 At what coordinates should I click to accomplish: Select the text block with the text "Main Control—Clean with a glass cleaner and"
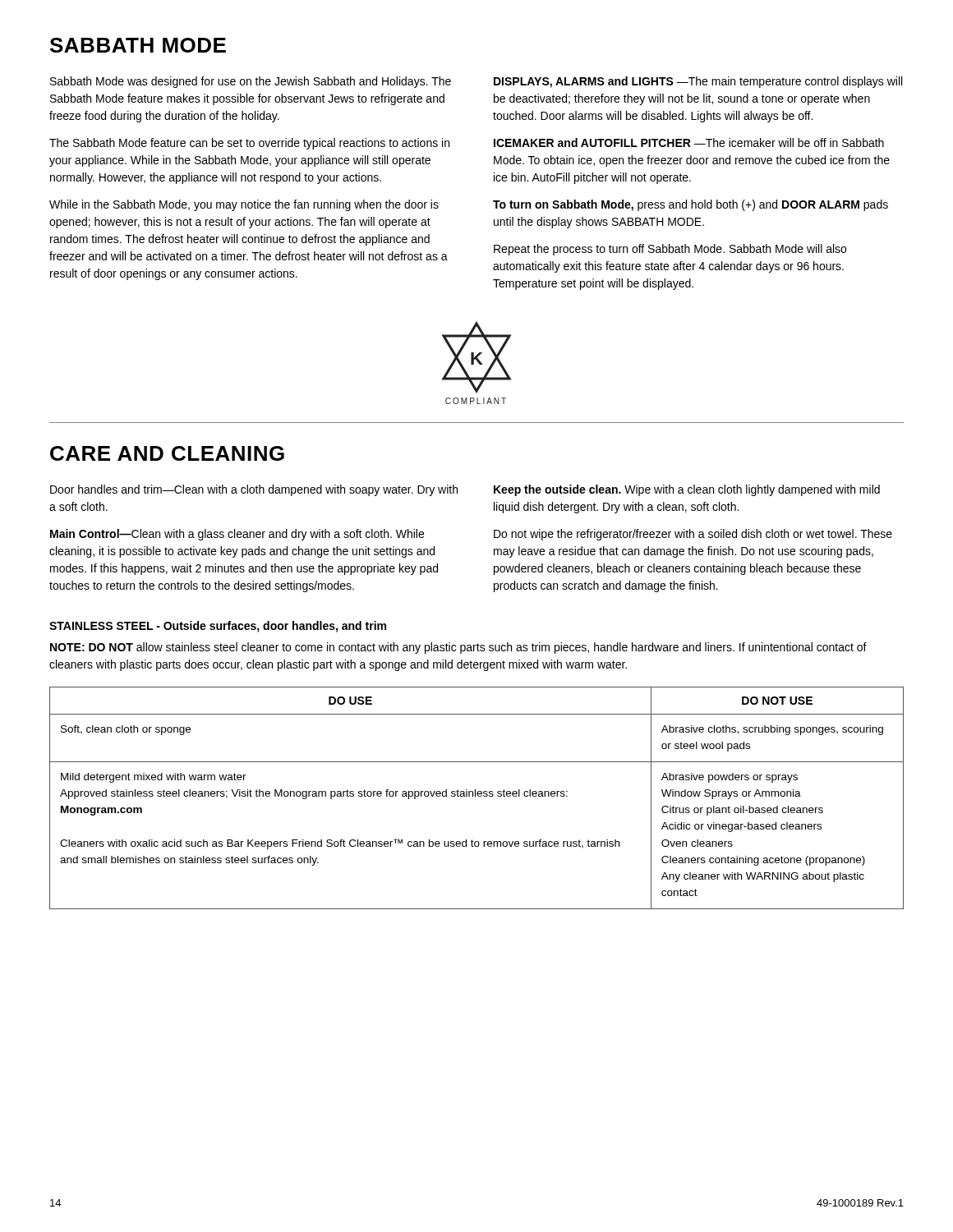244,560
